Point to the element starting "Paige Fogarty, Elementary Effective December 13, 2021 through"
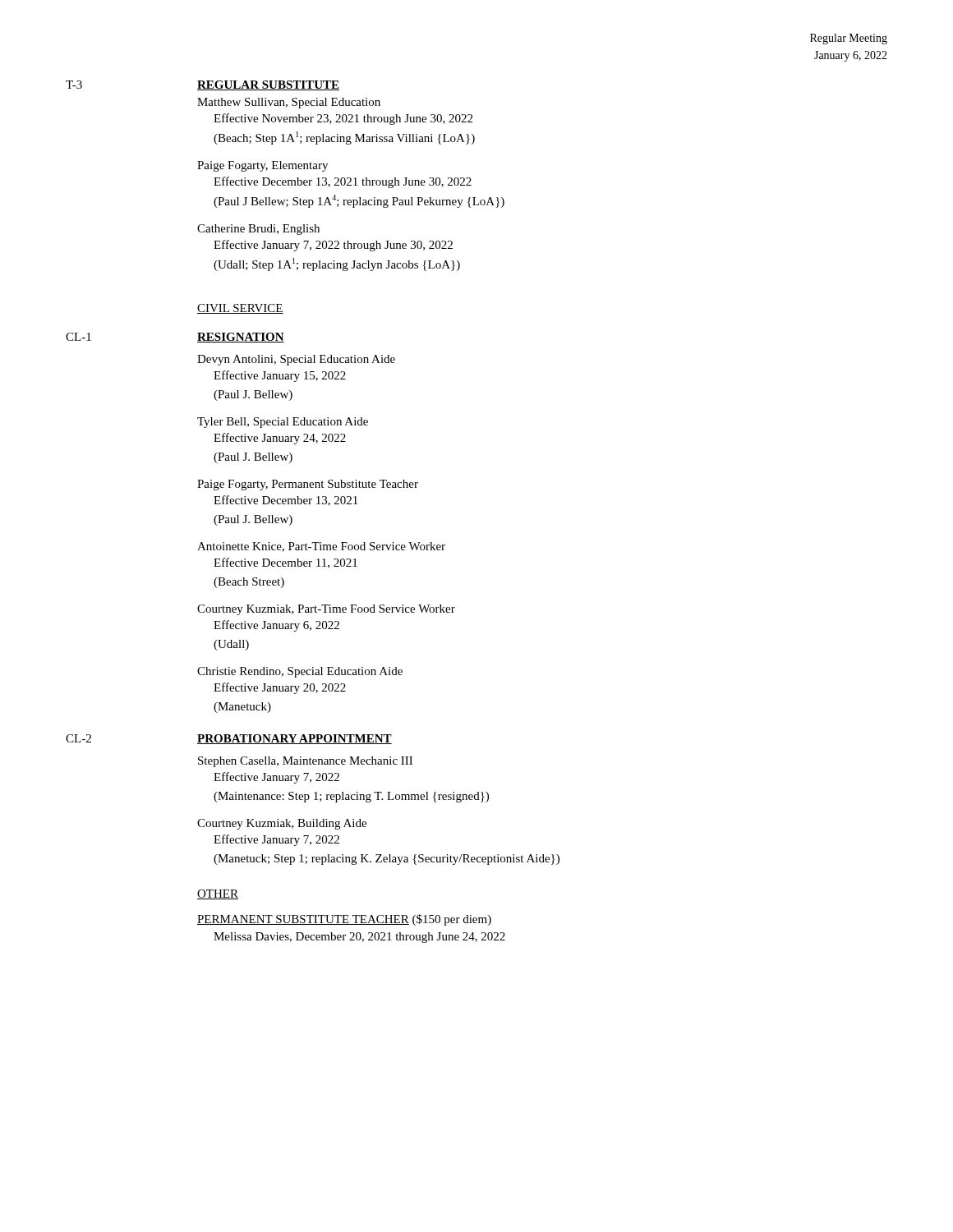Image resolution: width=953 pixels, height=1232 pixels. [262, 166]
